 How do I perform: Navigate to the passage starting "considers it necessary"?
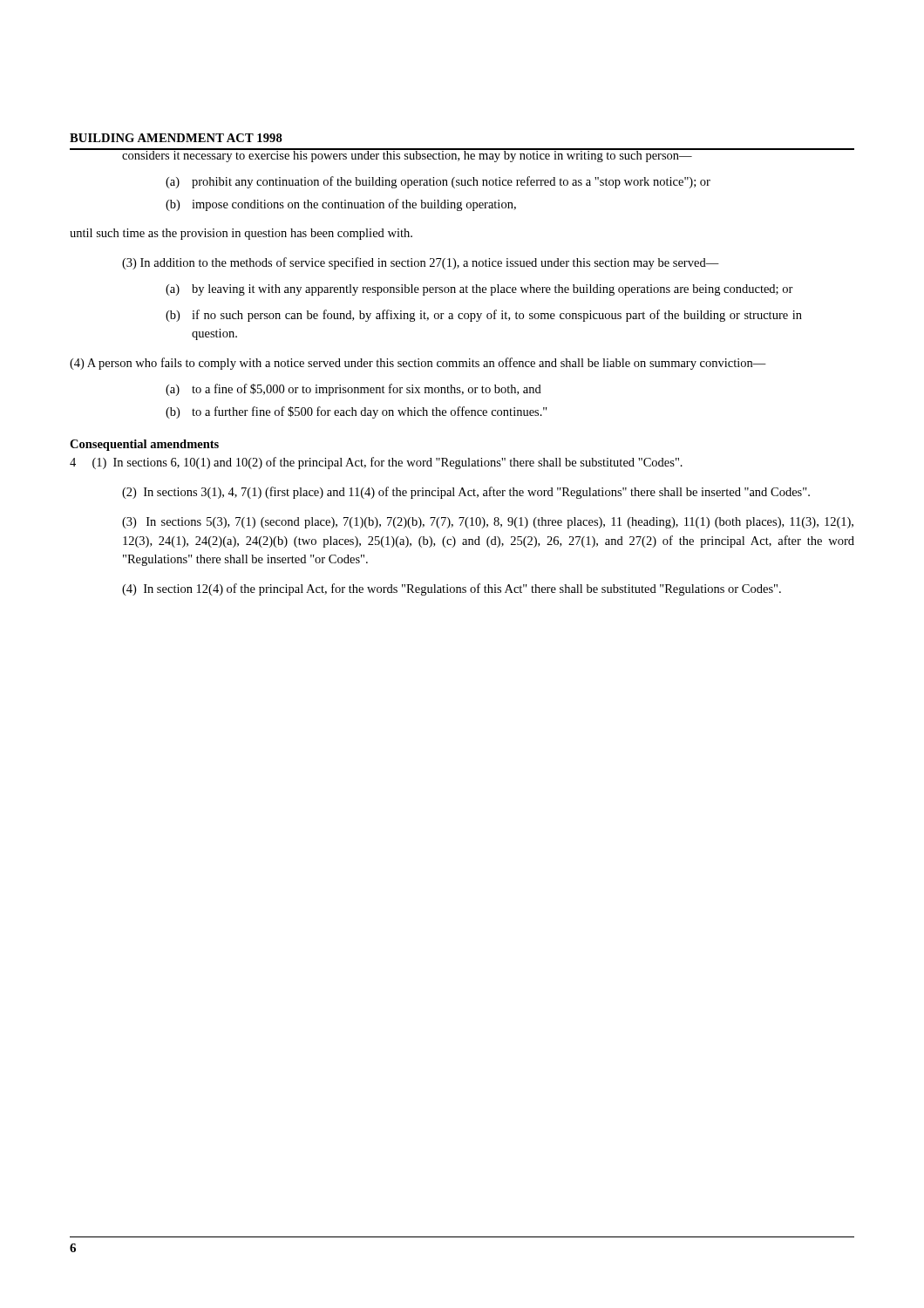(x=407, y=155)
